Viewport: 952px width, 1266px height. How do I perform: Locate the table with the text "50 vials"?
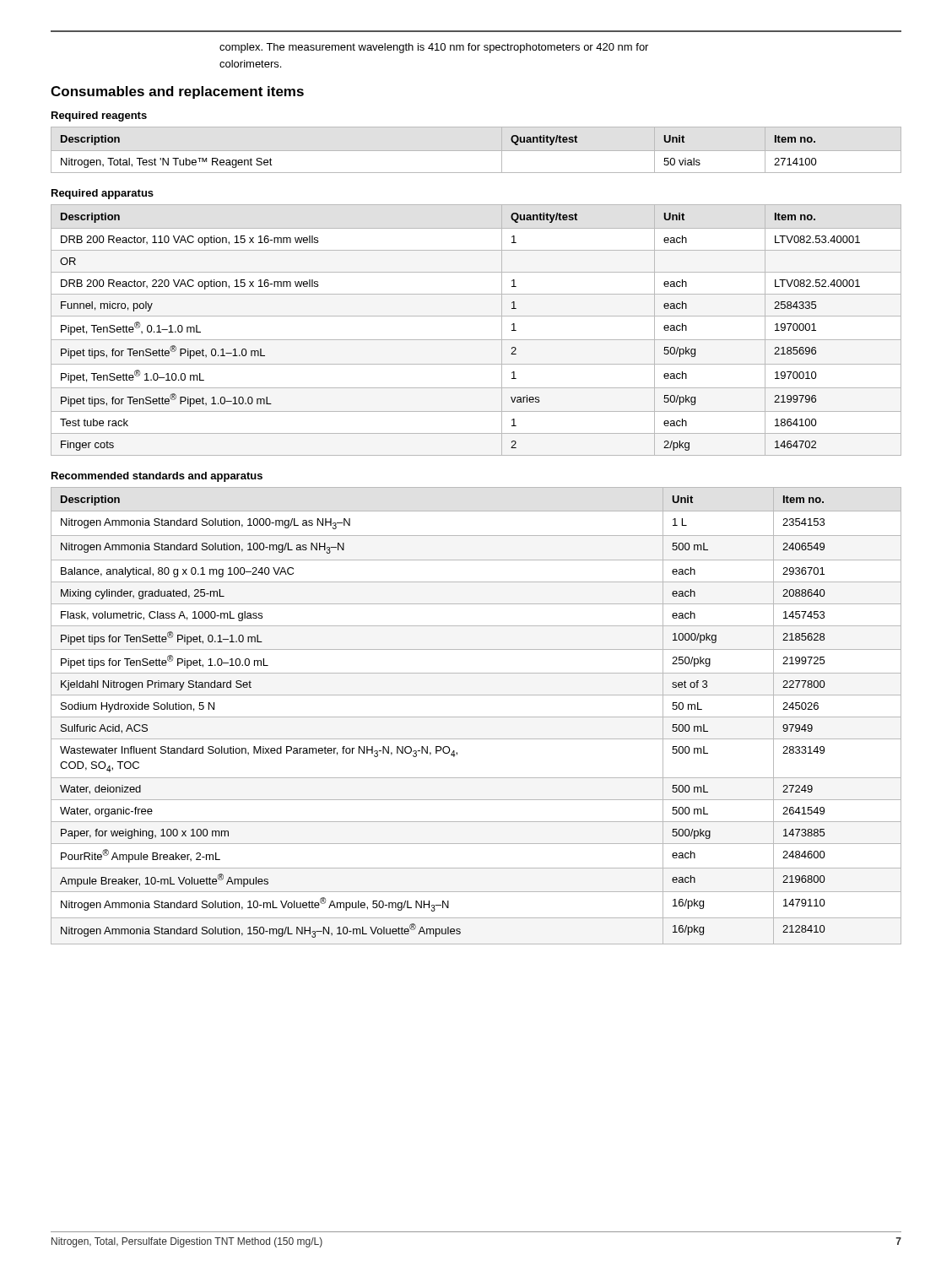click(x=476, y=150)
